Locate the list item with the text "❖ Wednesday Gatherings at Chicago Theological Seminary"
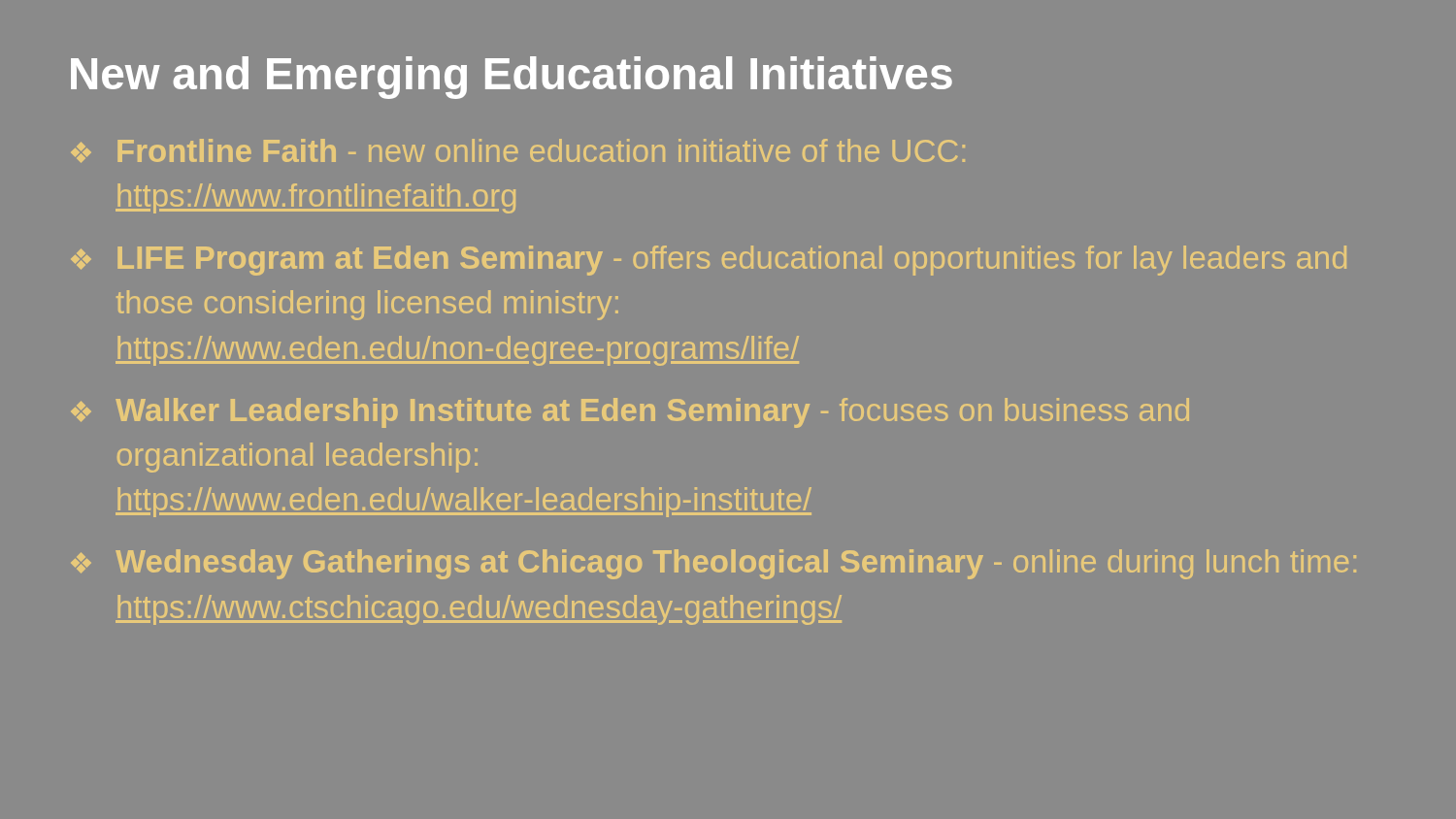The image size is (1456, 819). coord(728,585)
